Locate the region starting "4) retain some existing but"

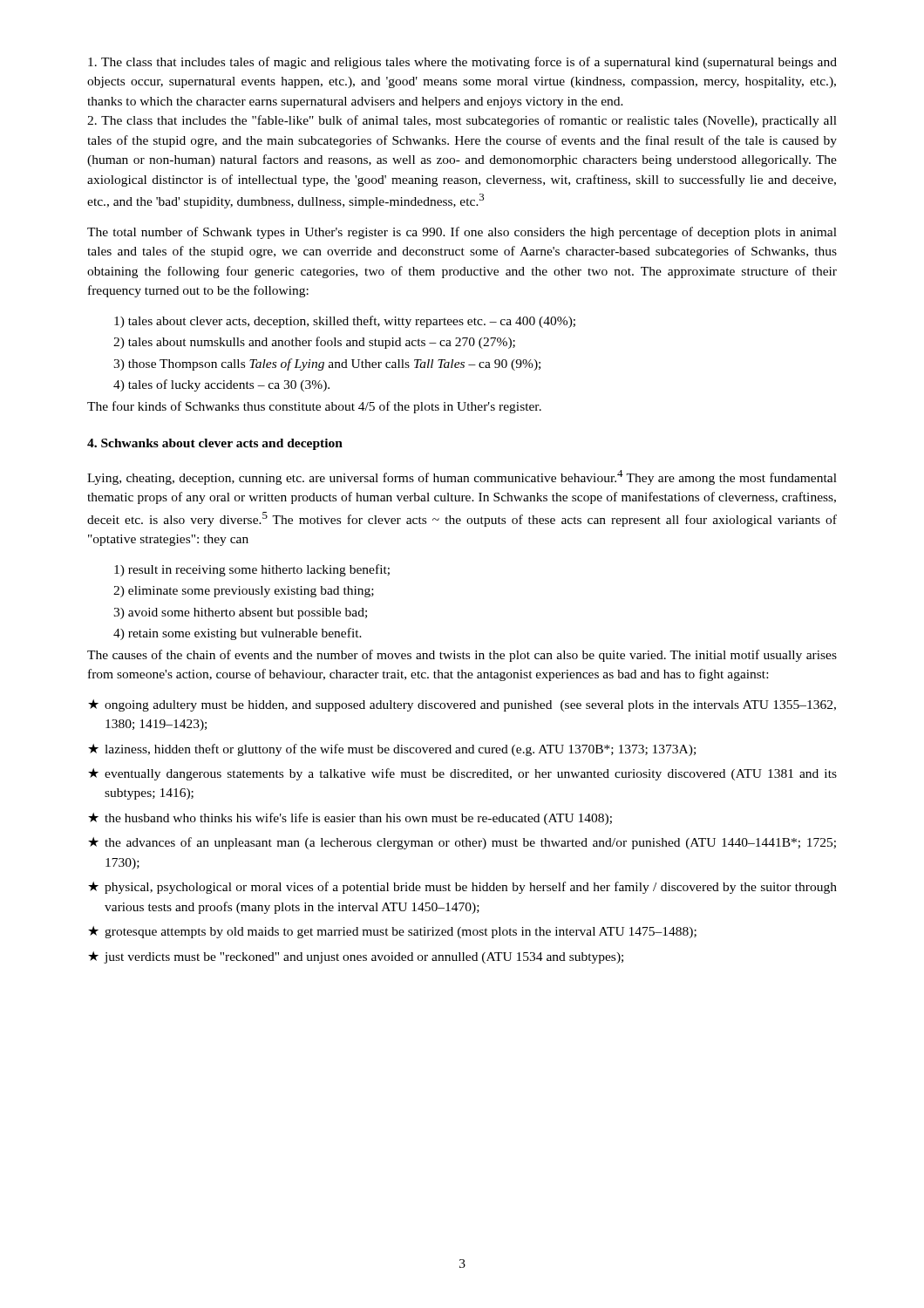tap(238, 633)
